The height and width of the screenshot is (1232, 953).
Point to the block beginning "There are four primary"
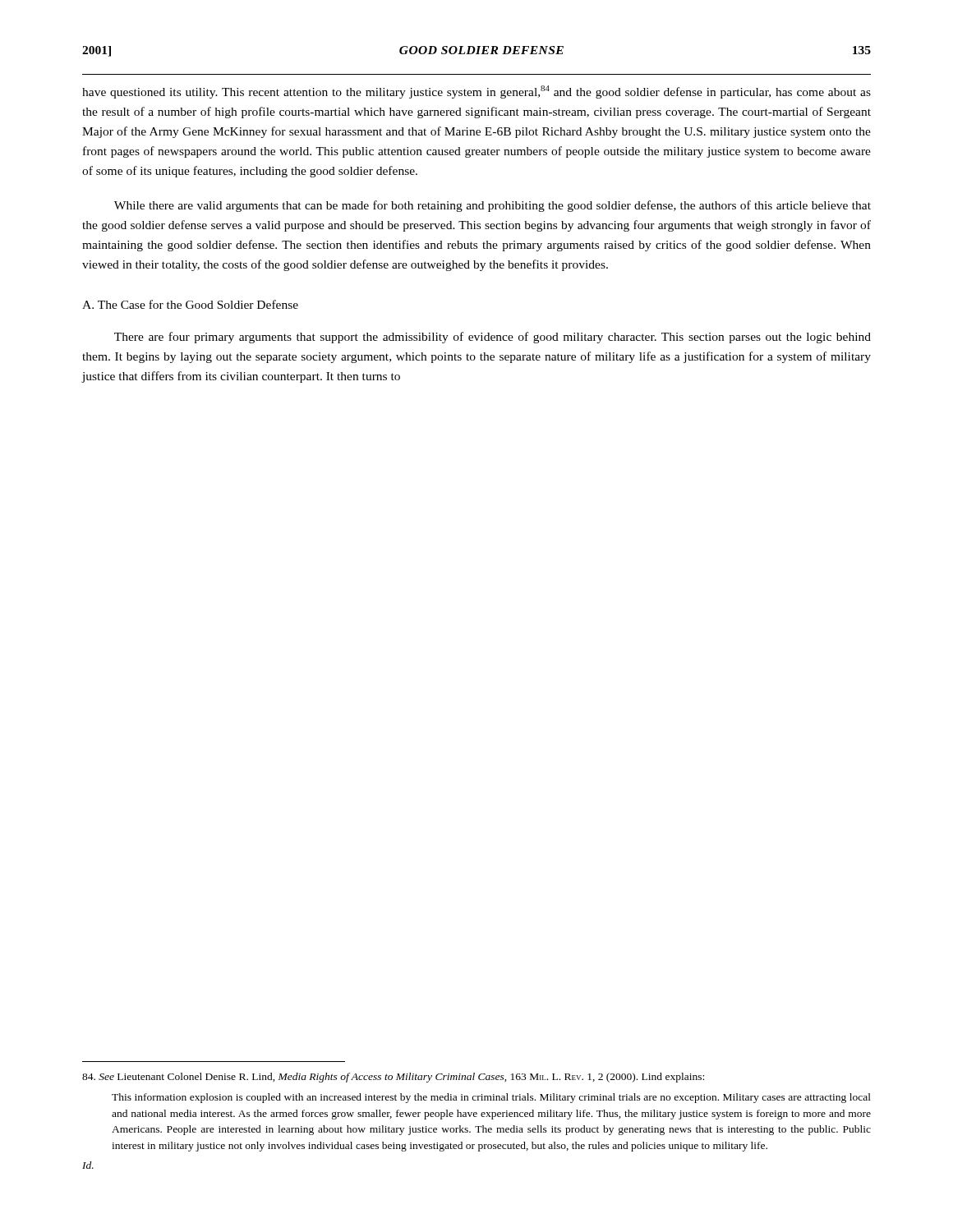pos(476,356)
